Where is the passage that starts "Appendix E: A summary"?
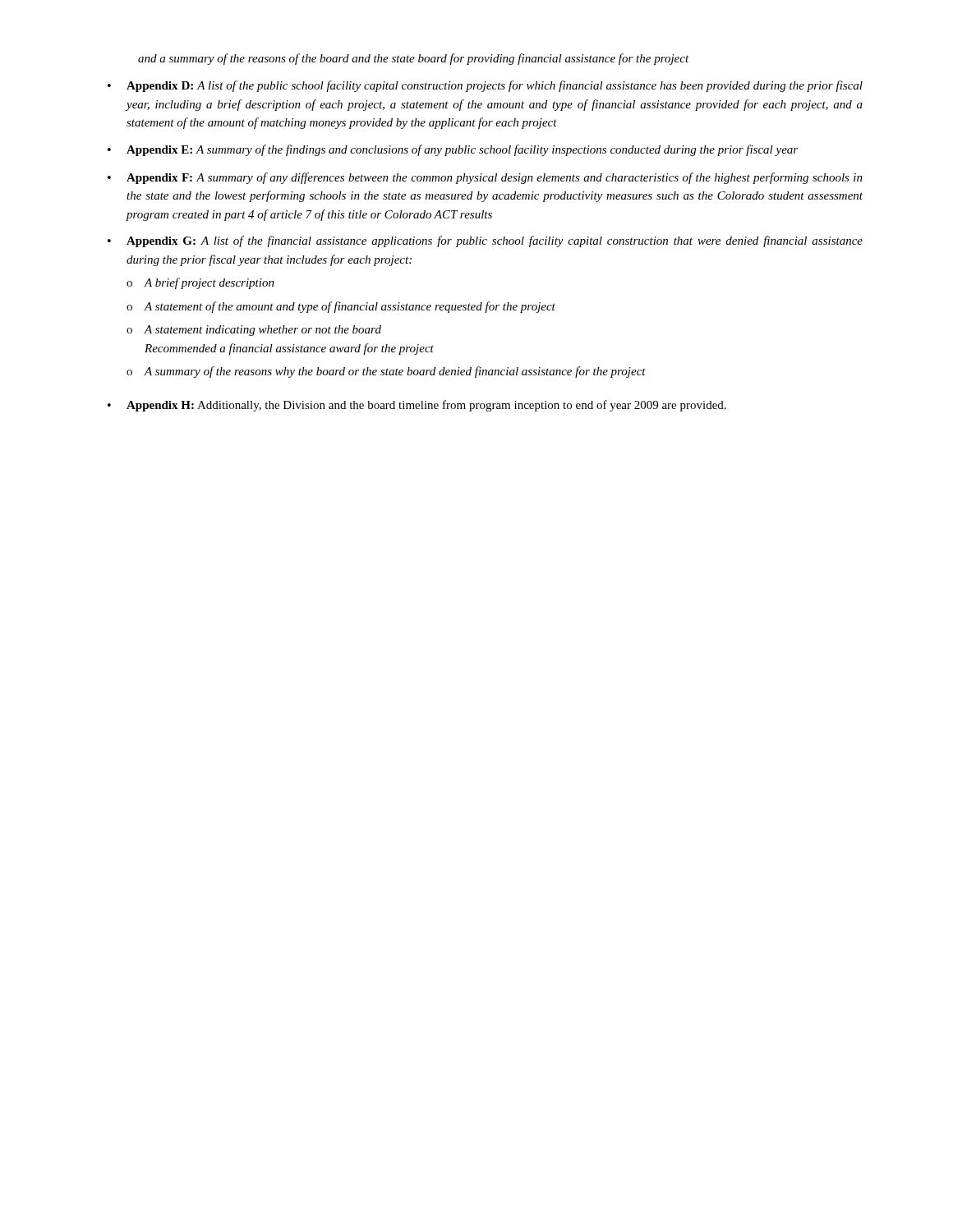Image resolution: width=953 pixels, height=1232 pixels. click(x=462, y=149)
